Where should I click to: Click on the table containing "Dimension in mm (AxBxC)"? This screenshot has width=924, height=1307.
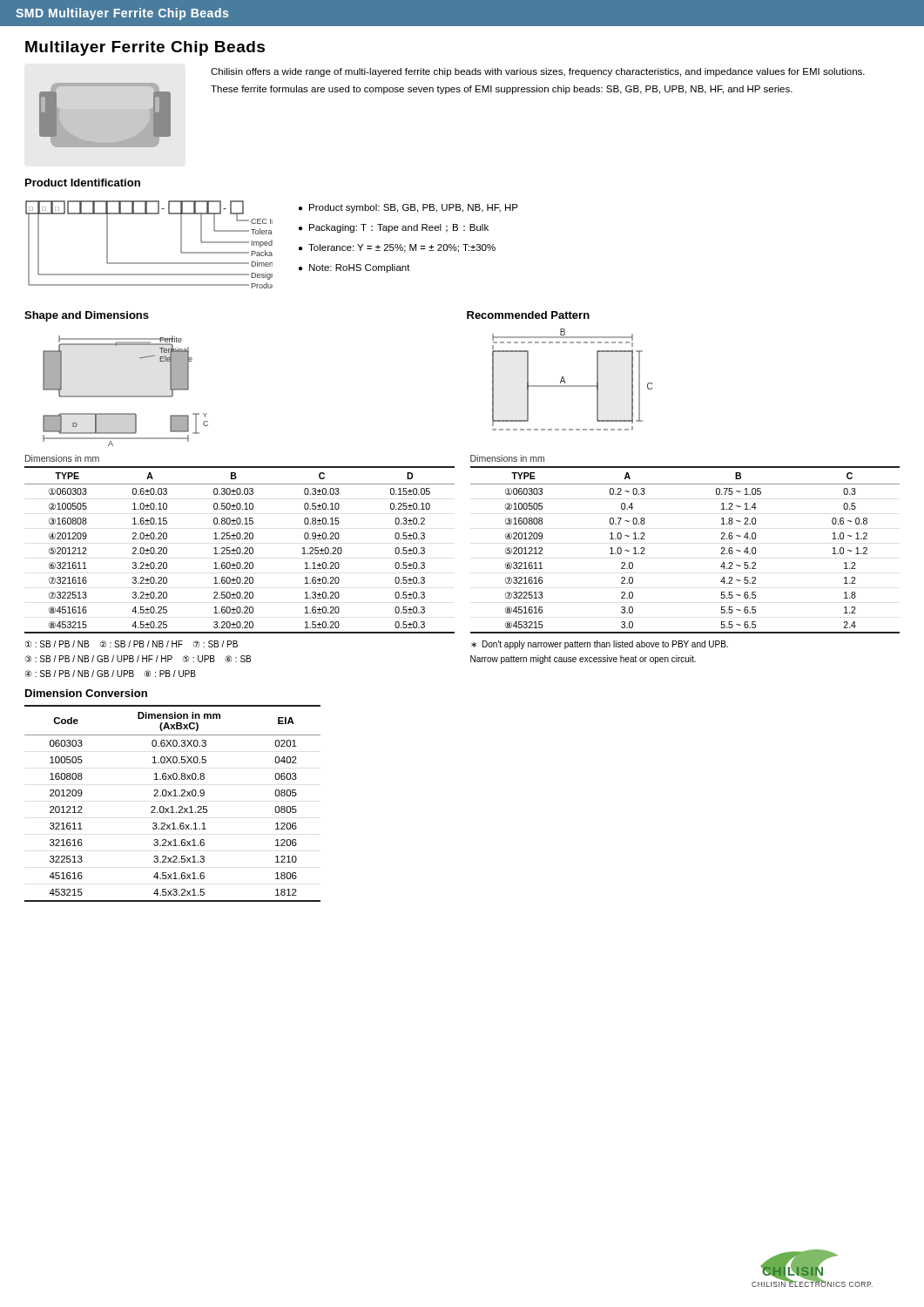click(172, 803)
